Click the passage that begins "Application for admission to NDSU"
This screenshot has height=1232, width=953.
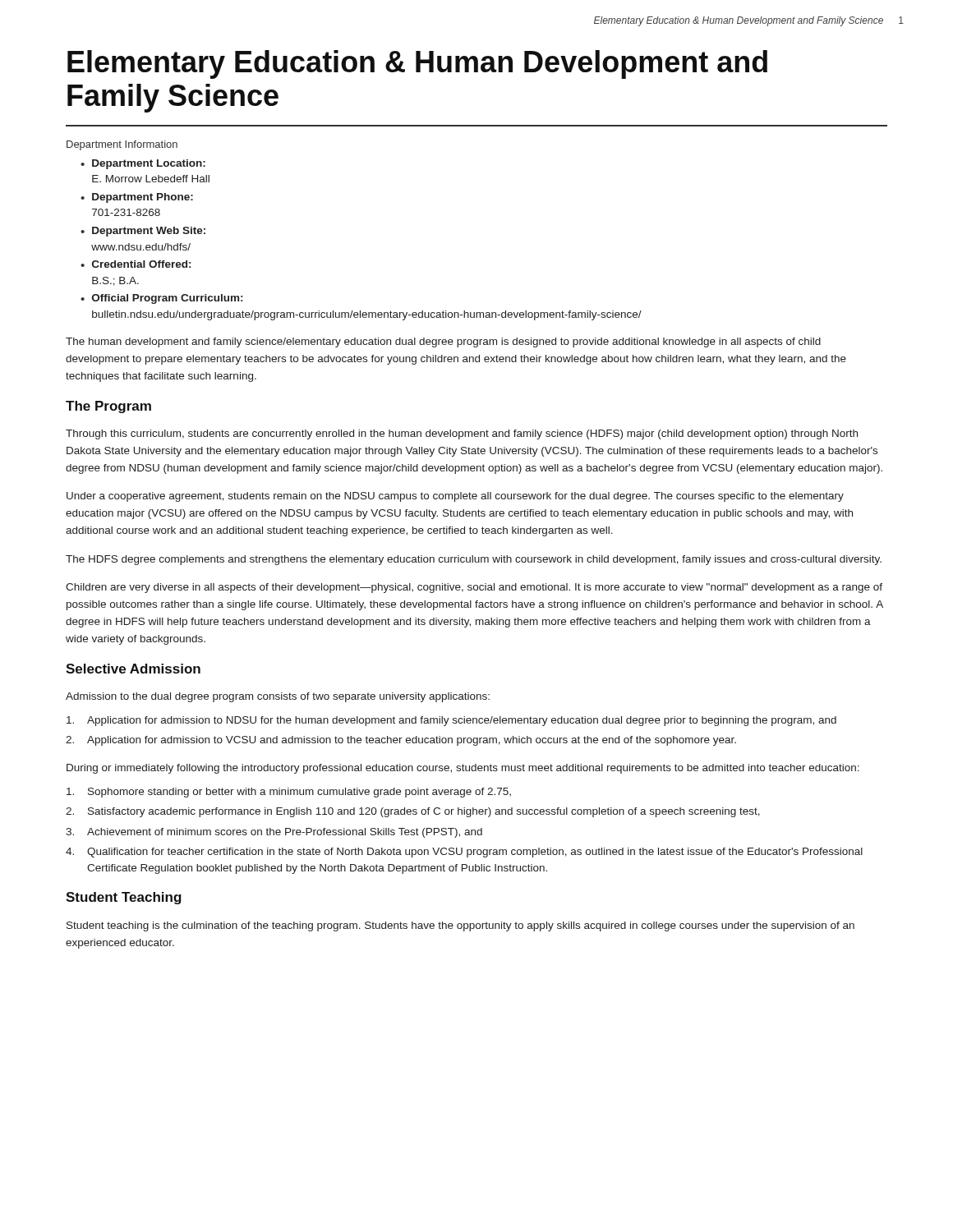[x=476, y=721]
